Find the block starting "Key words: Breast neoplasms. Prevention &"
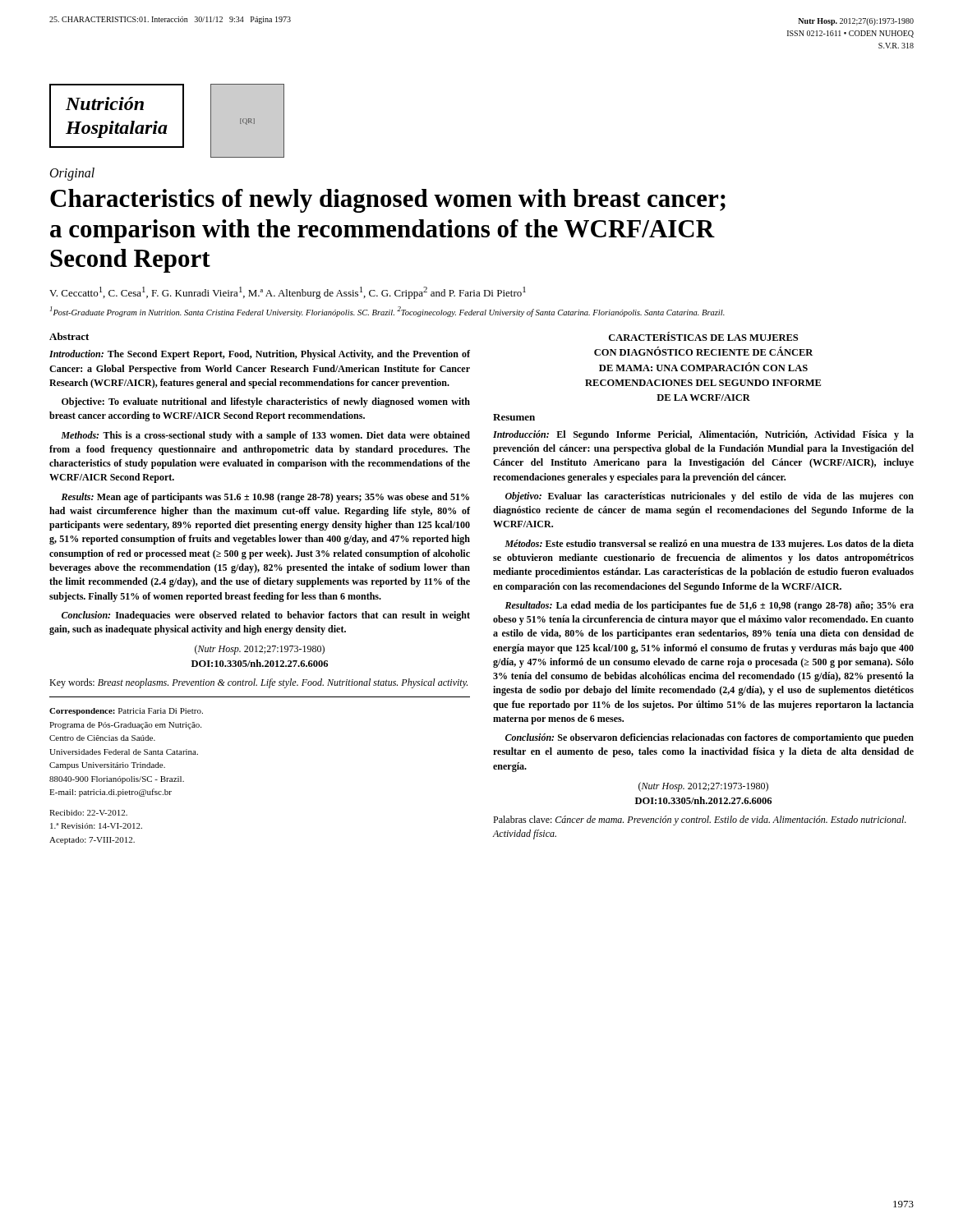 [259, 683]
